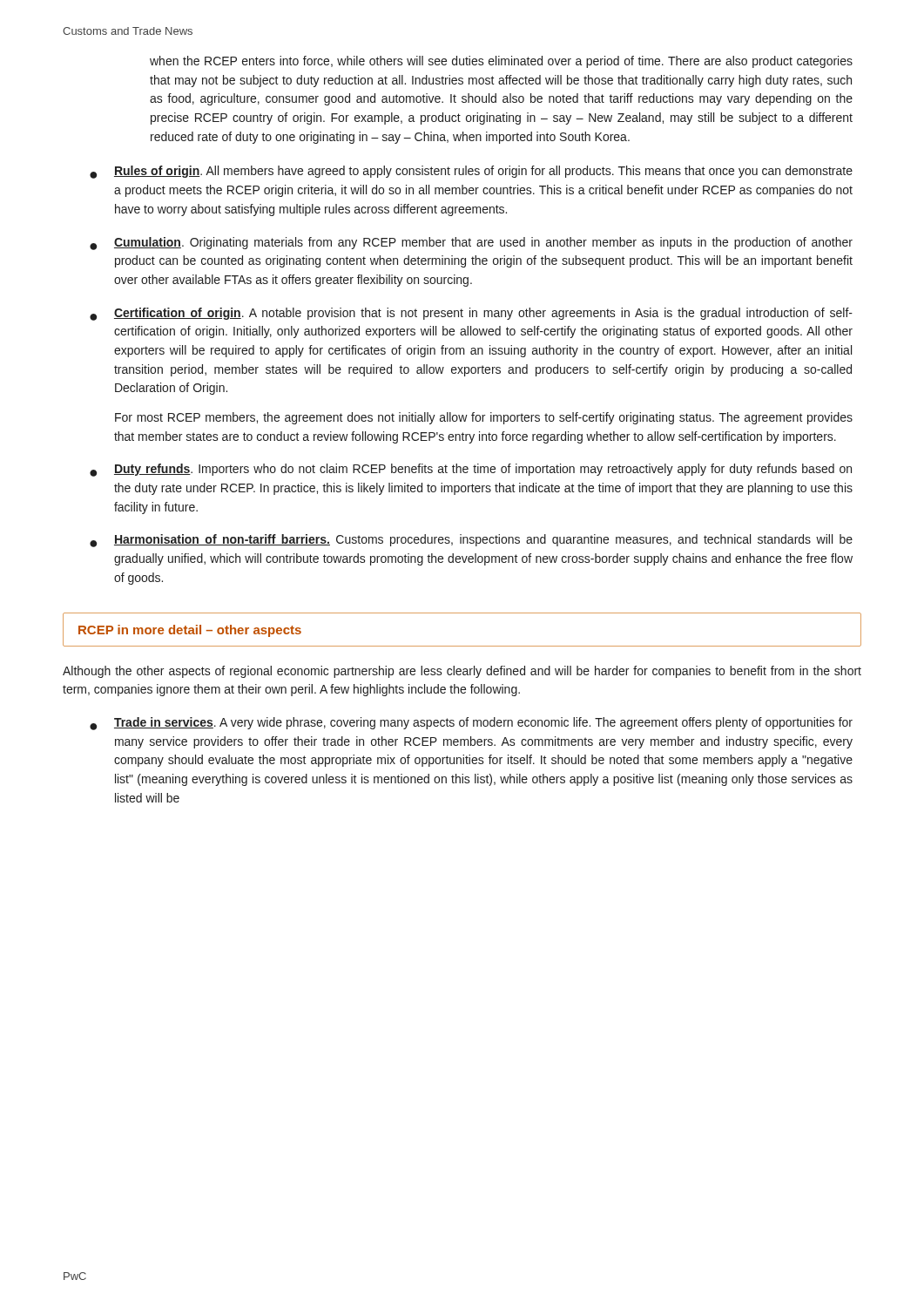Where is the passage that starts "● Cumulation. Originating materials from any RCEP"?
The width and height of the screenshot is (924, 1307).
click(471, 261)
